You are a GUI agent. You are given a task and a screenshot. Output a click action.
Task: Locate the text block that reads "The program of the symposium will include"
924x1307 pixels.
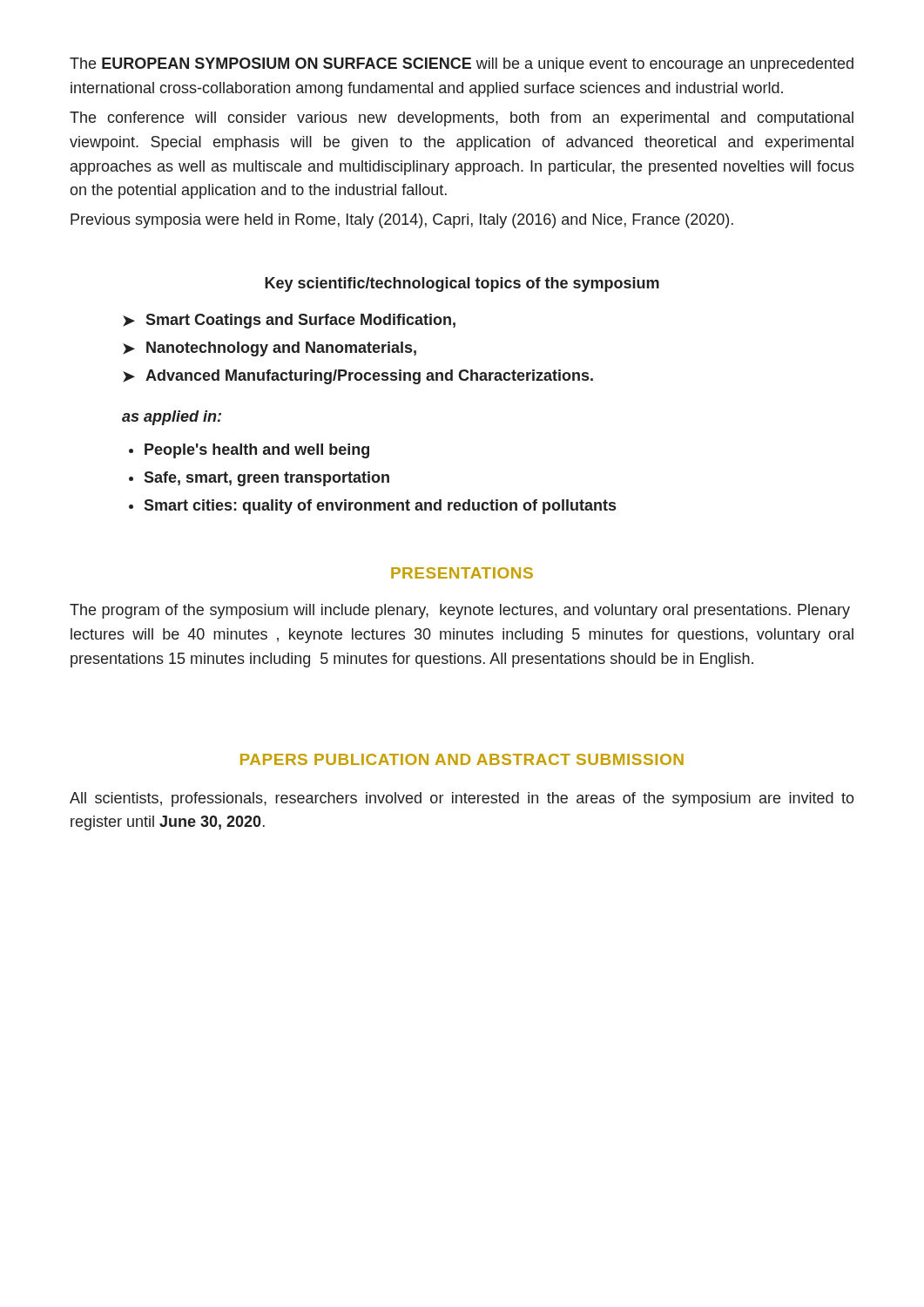(462, 634)
